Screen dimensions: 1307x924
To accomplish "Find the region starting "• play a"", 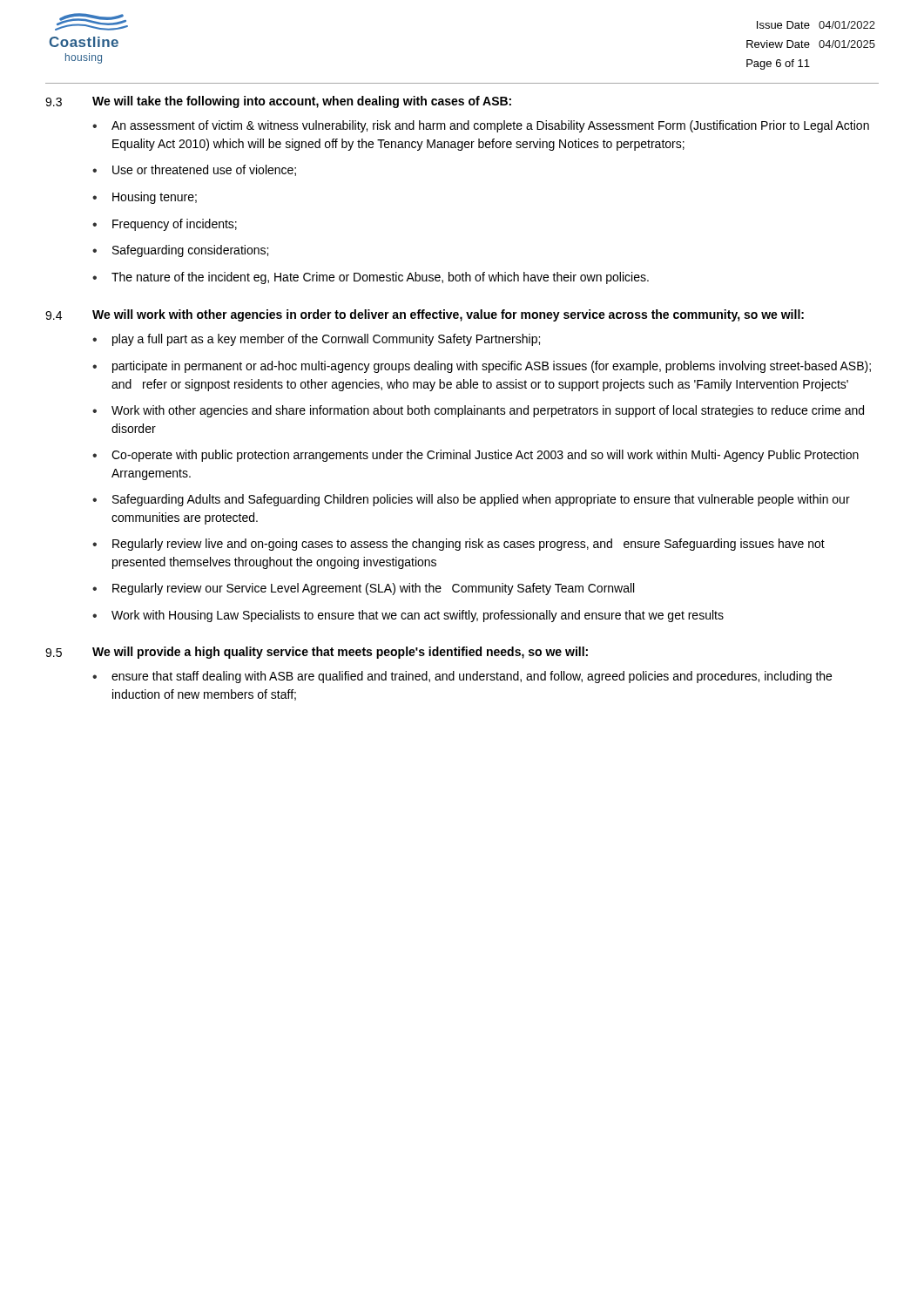I will pos(486,340).
